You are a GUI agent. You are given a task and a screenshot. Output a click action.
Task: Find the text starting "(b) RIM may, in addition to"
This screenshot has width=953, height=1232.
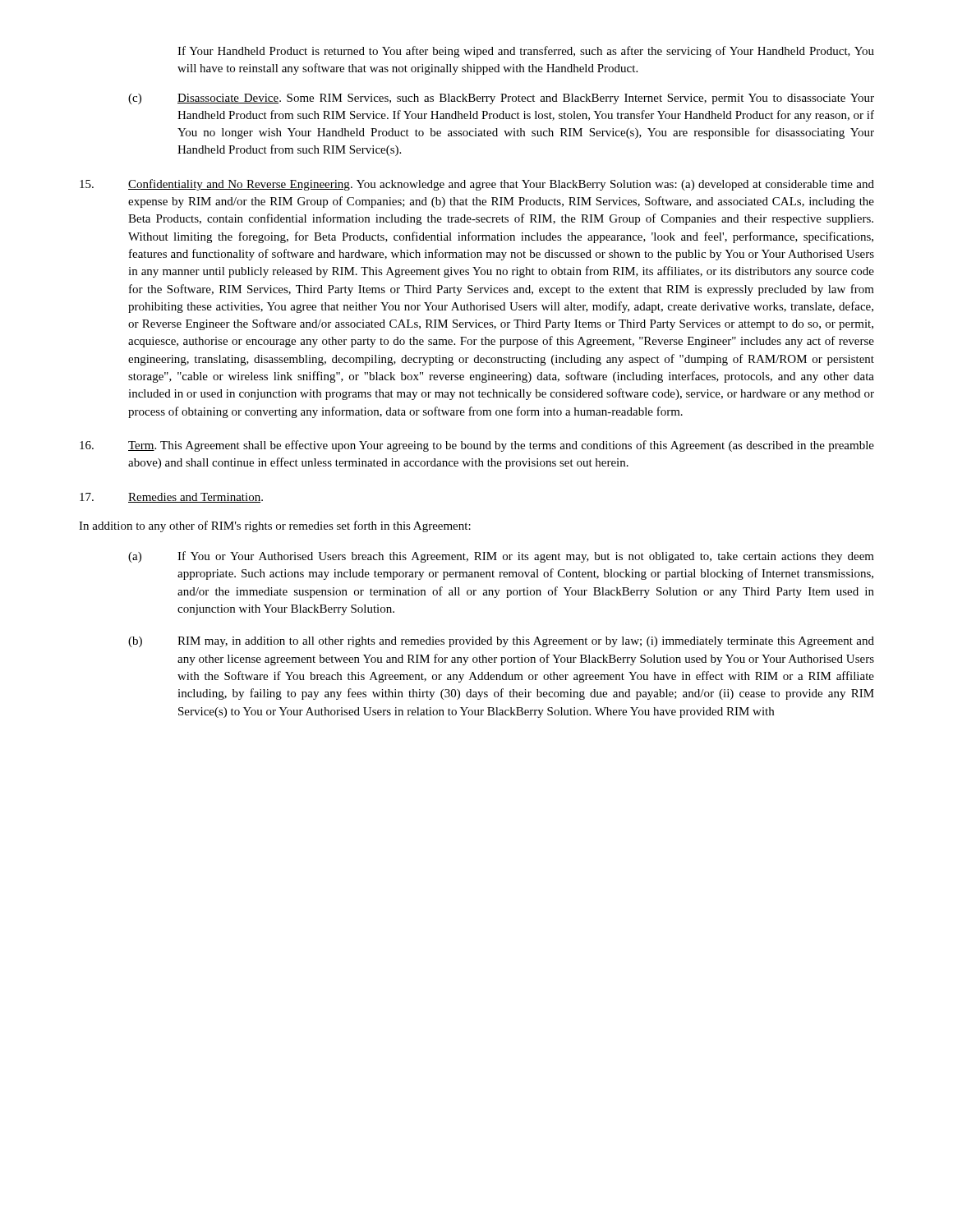coord(501,676)
